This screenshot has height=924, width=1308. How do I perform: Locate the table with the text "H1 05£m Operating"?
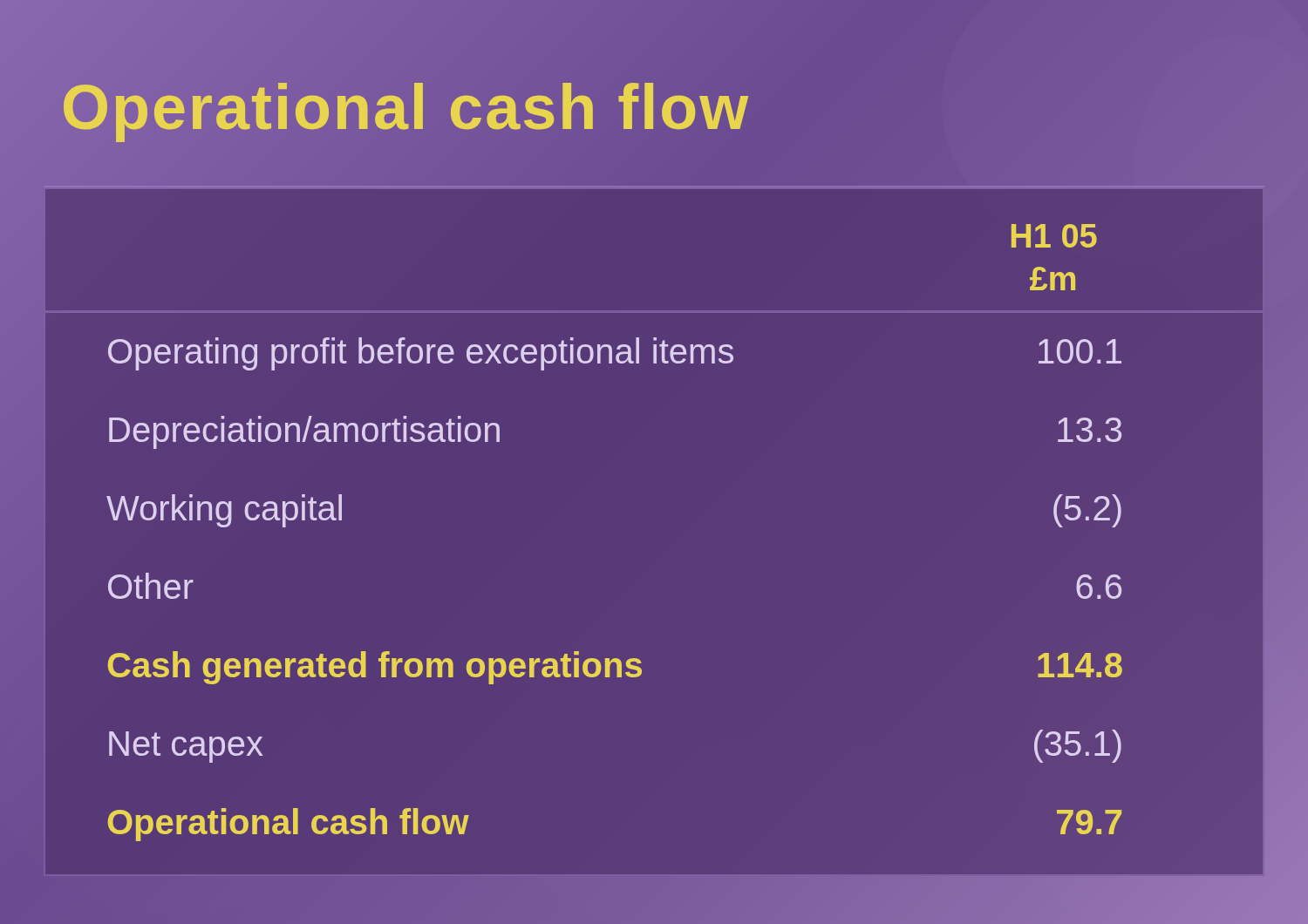(654, 532)
